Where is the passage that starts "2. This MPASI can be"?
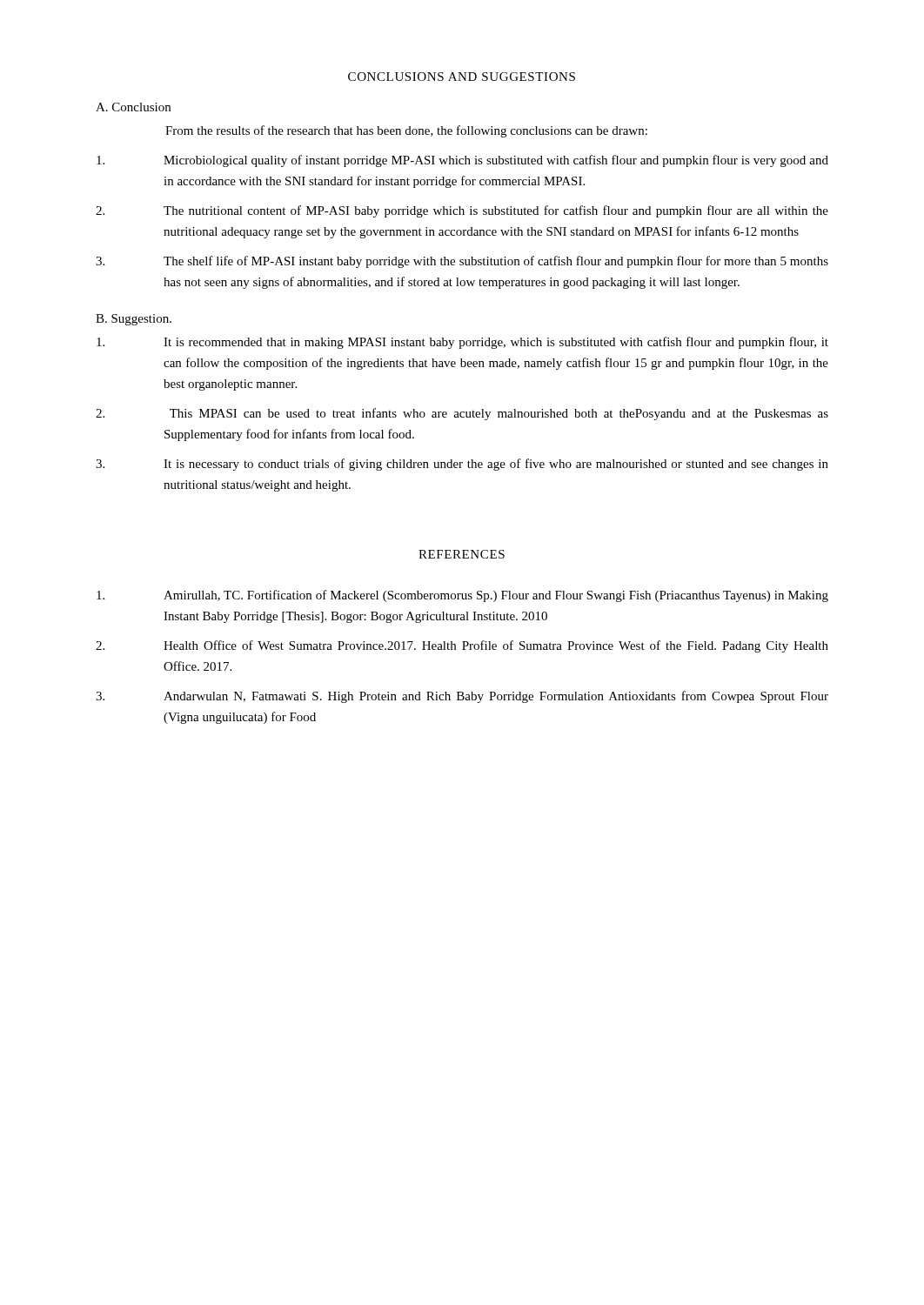The width and height of the screenshot is (924, 1305). click(462, 424)
